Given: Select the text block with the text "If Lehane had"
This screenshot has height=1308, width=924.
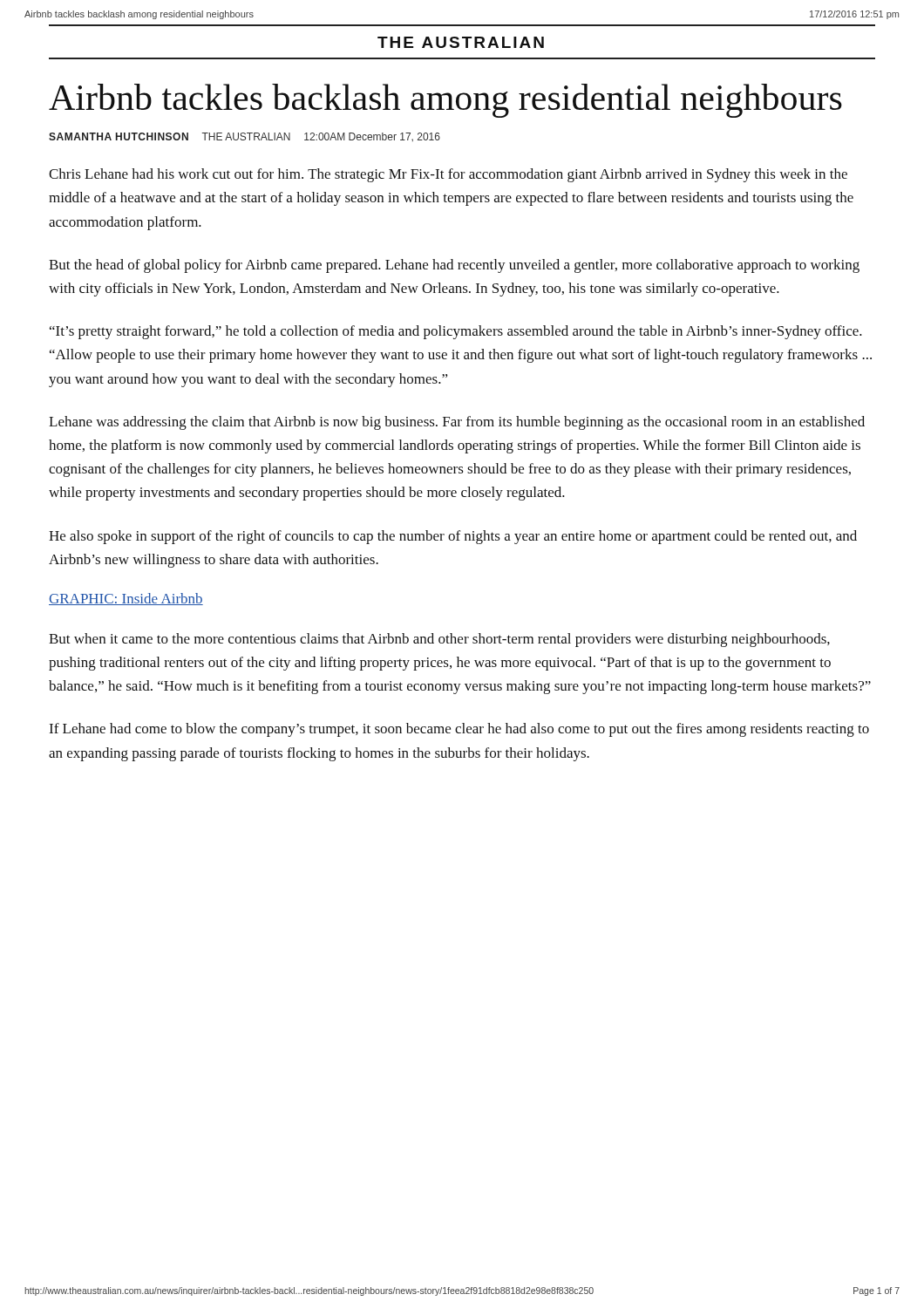Looking at the screenshot, I should tap(459, 741).
